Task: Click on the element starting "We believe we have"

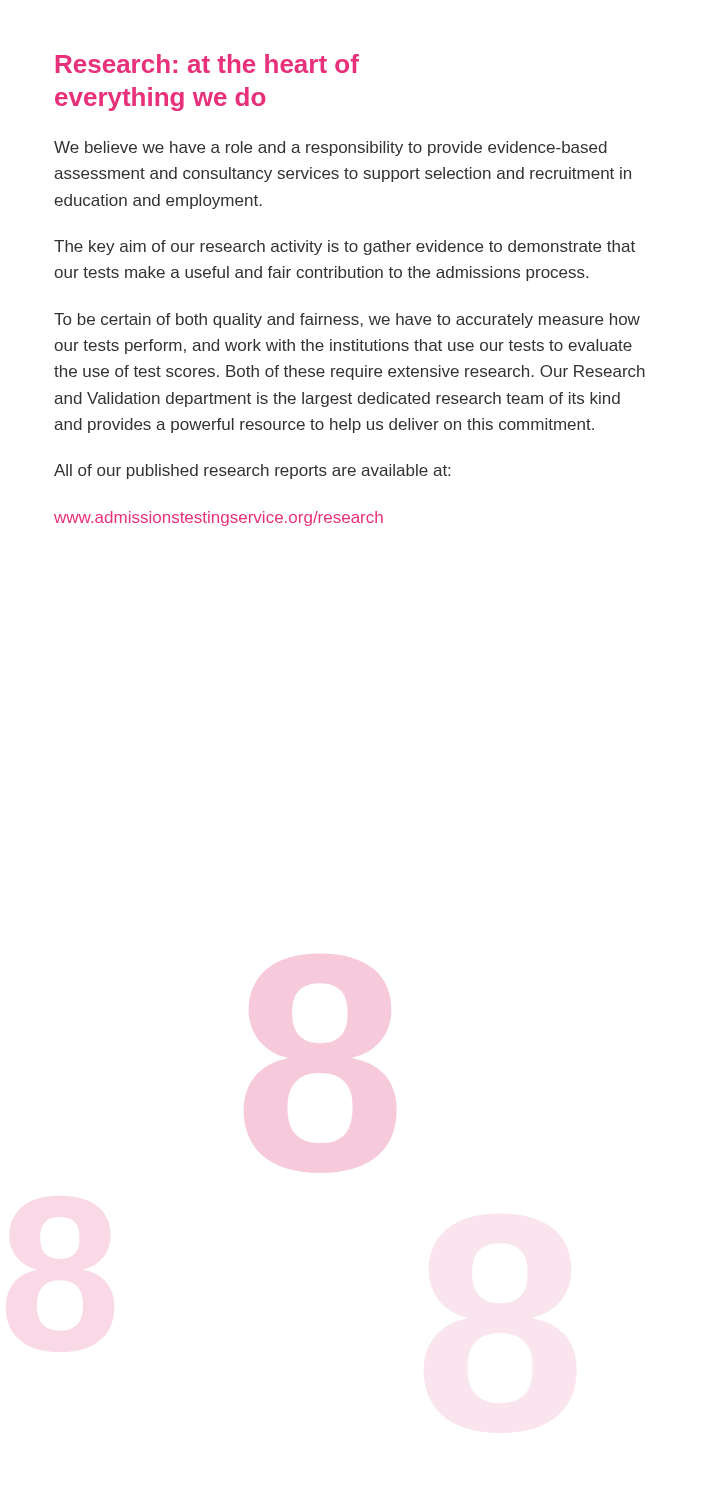Action: tap(343, 174)
